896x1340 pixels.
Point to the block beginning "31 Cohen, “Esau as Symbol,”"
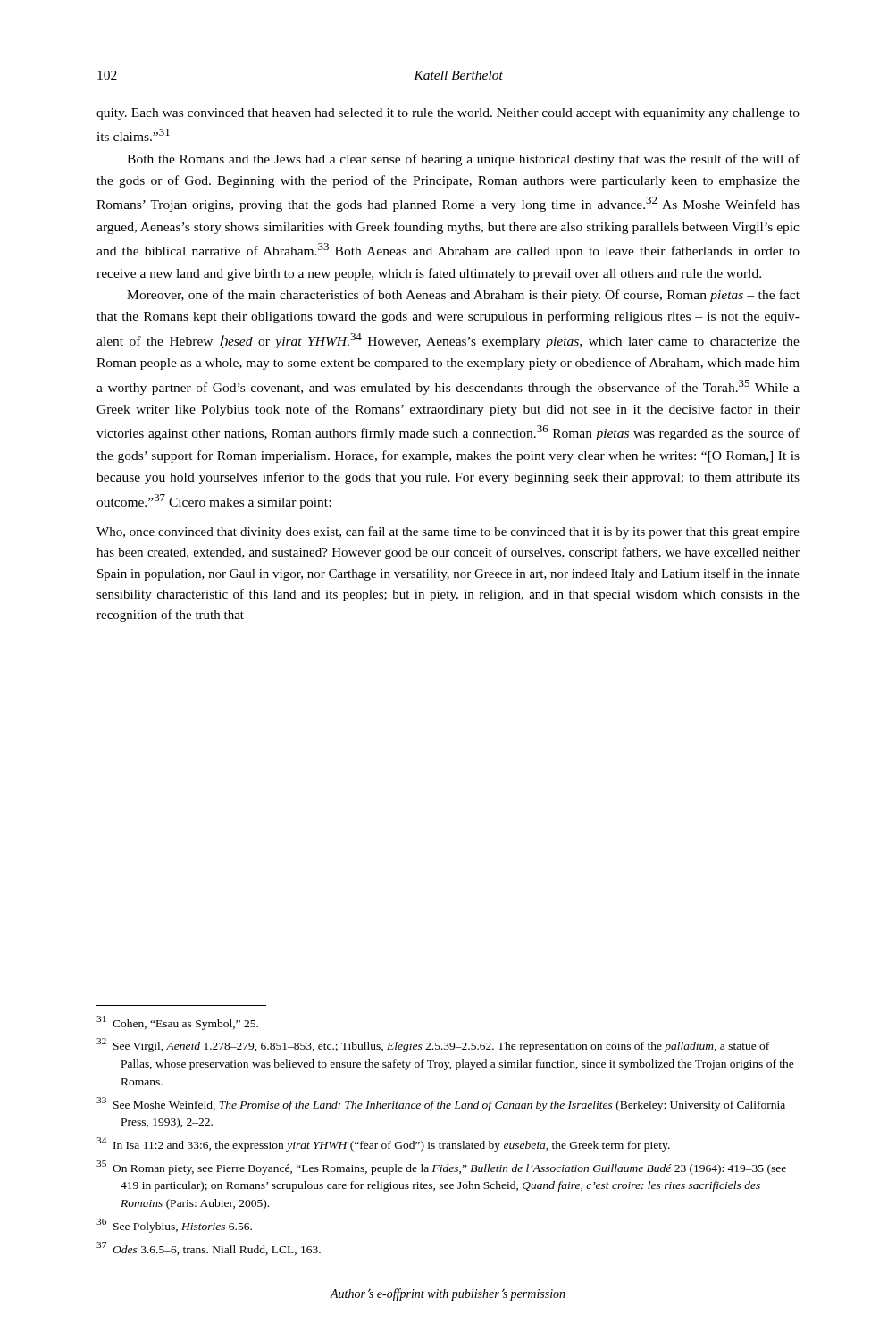[178, 1021]
